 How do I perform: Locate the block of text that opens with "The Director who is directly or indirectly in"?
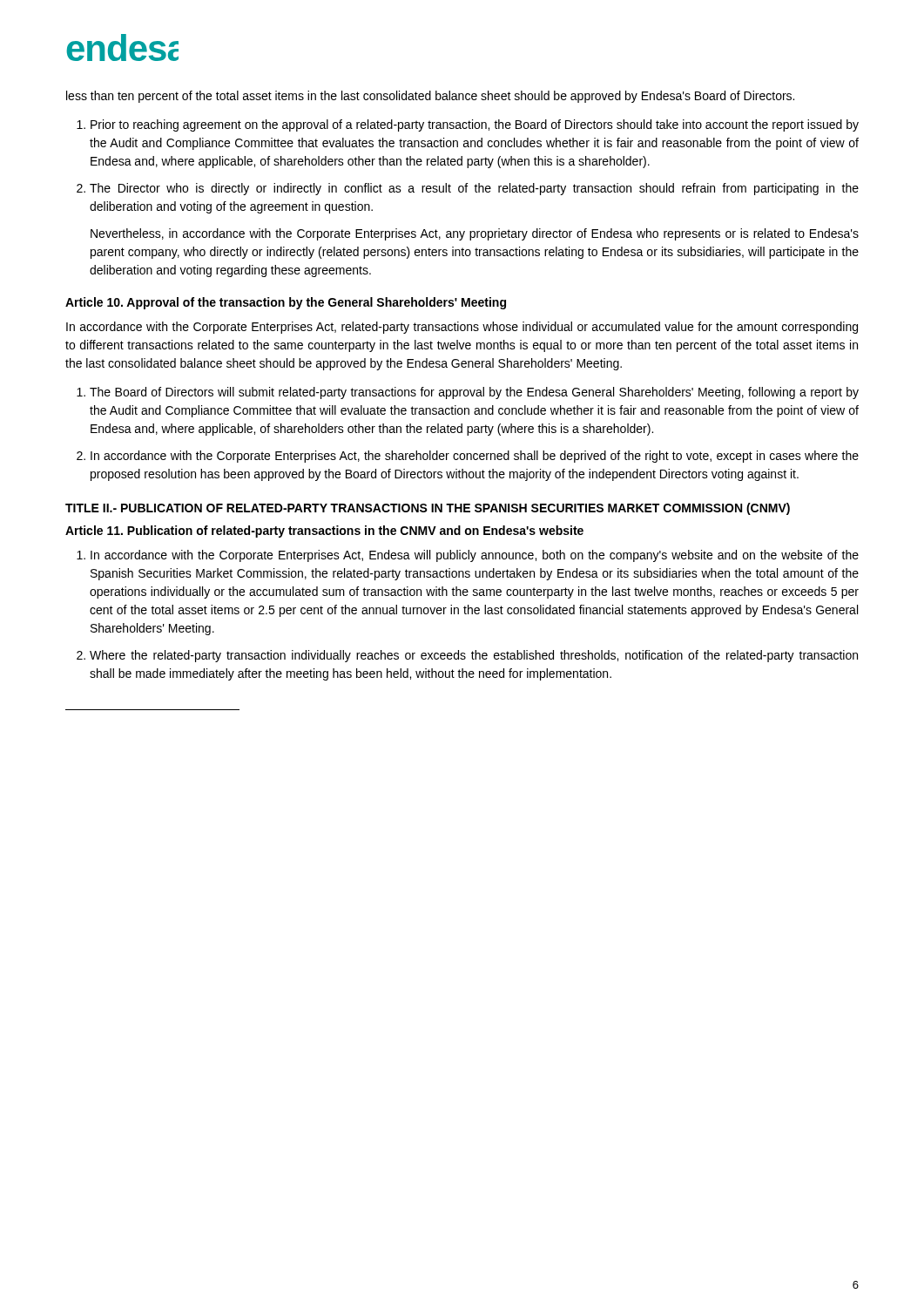coord(462,198)
